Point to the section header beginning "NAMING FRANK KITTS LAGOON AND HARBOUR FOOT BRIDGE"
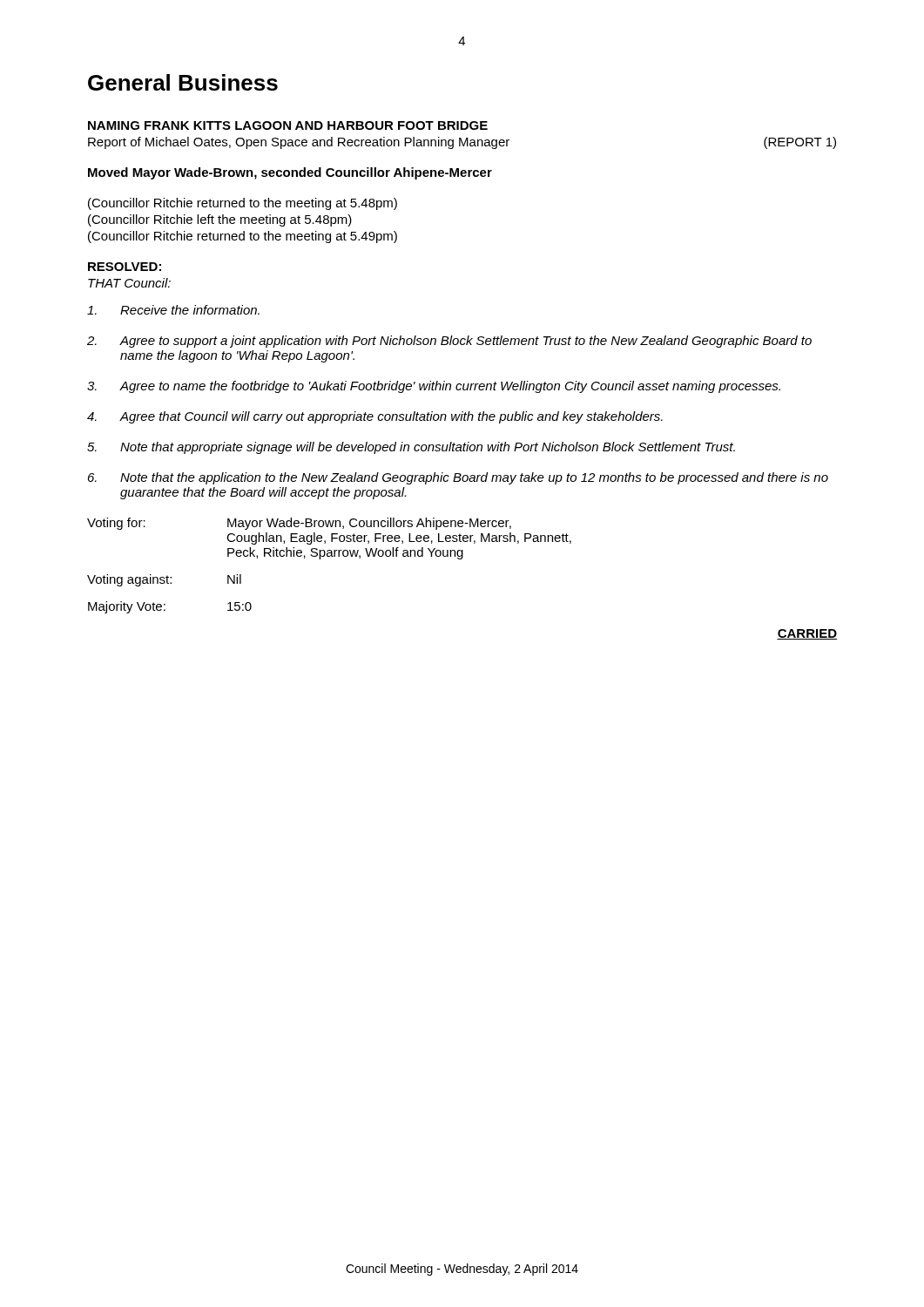924x1307 pixels. pos(462,133)
